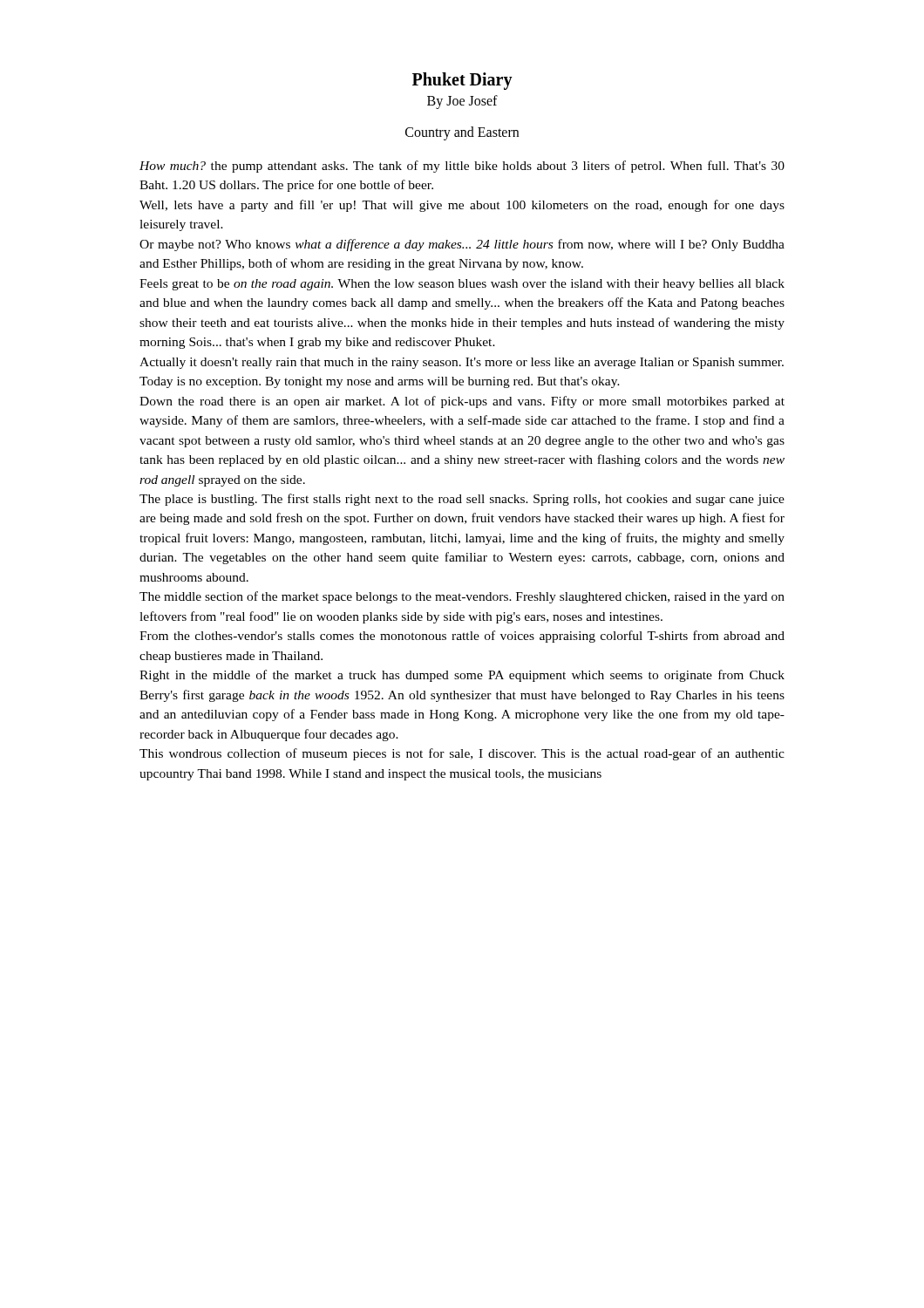Screen dimensions: 1308x924
Task: Locate the element starting "By Joe Josef"
Action: pyautogui.click(x=462, y=101)
